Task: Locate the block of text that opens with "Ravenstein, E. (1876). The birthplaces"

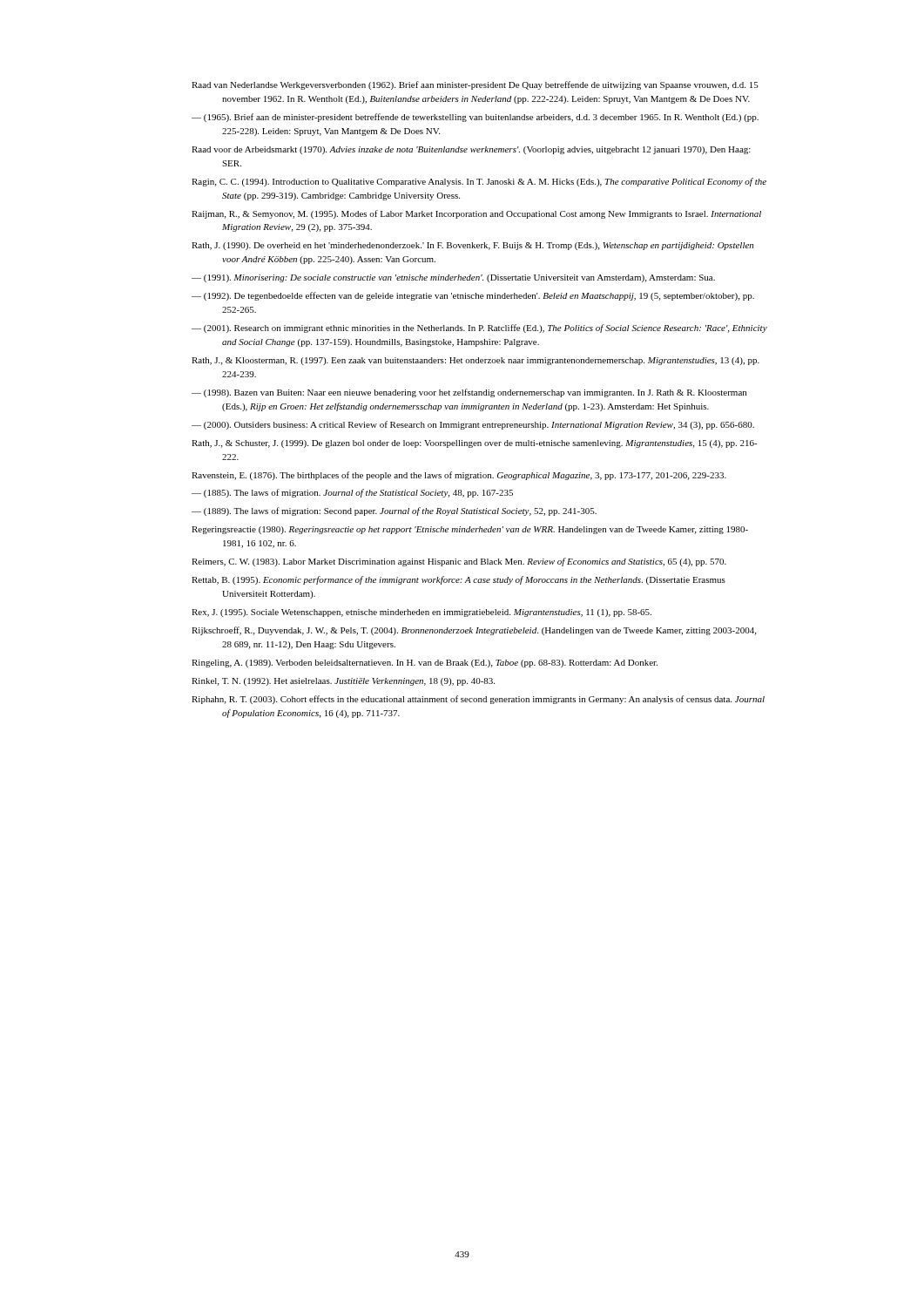Action: (459, 474)
